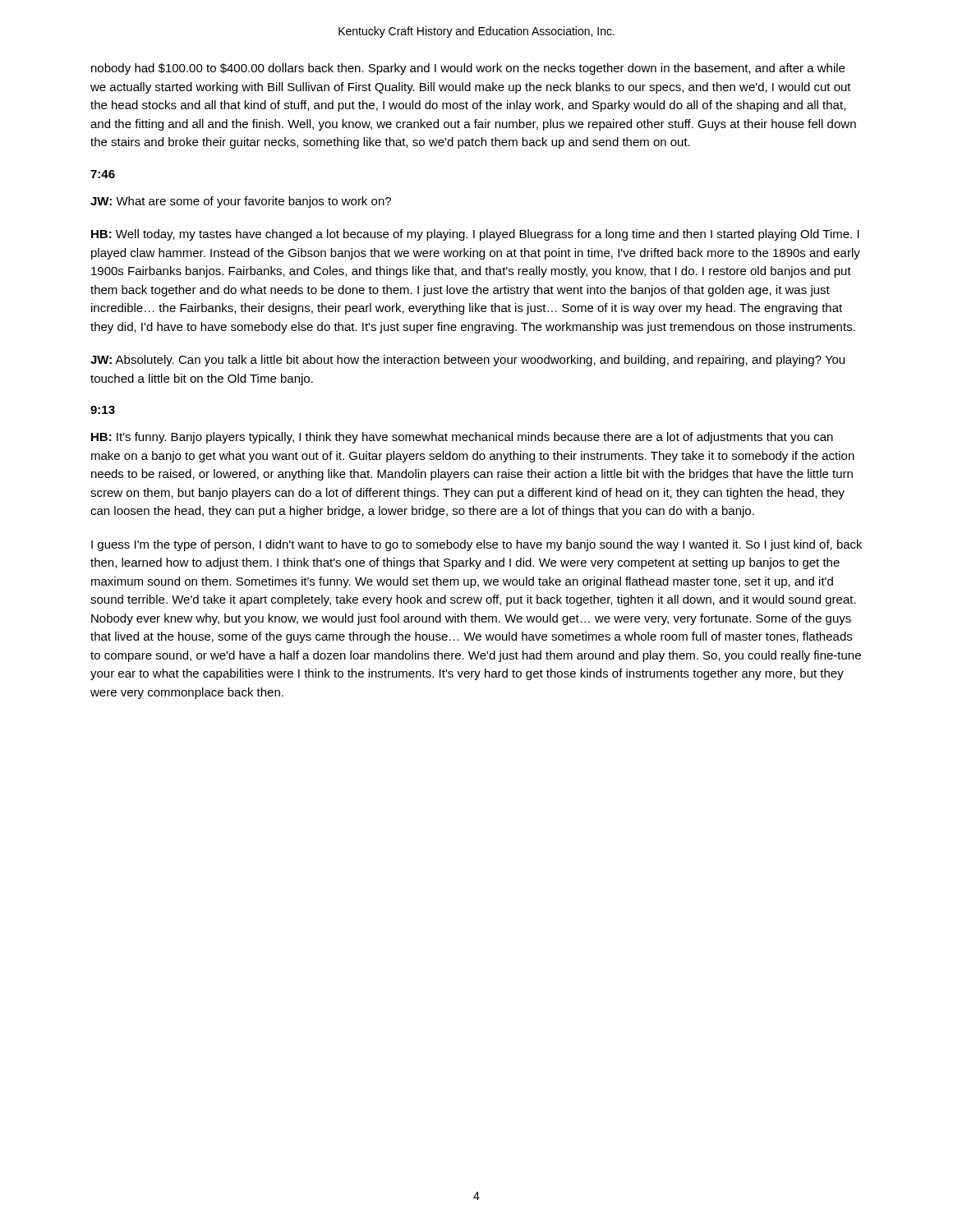953x1232 pixels.
Task: Select the text block with the text "JW: Absolutely. Can you talk a little bit"
Action: [468, 369]
